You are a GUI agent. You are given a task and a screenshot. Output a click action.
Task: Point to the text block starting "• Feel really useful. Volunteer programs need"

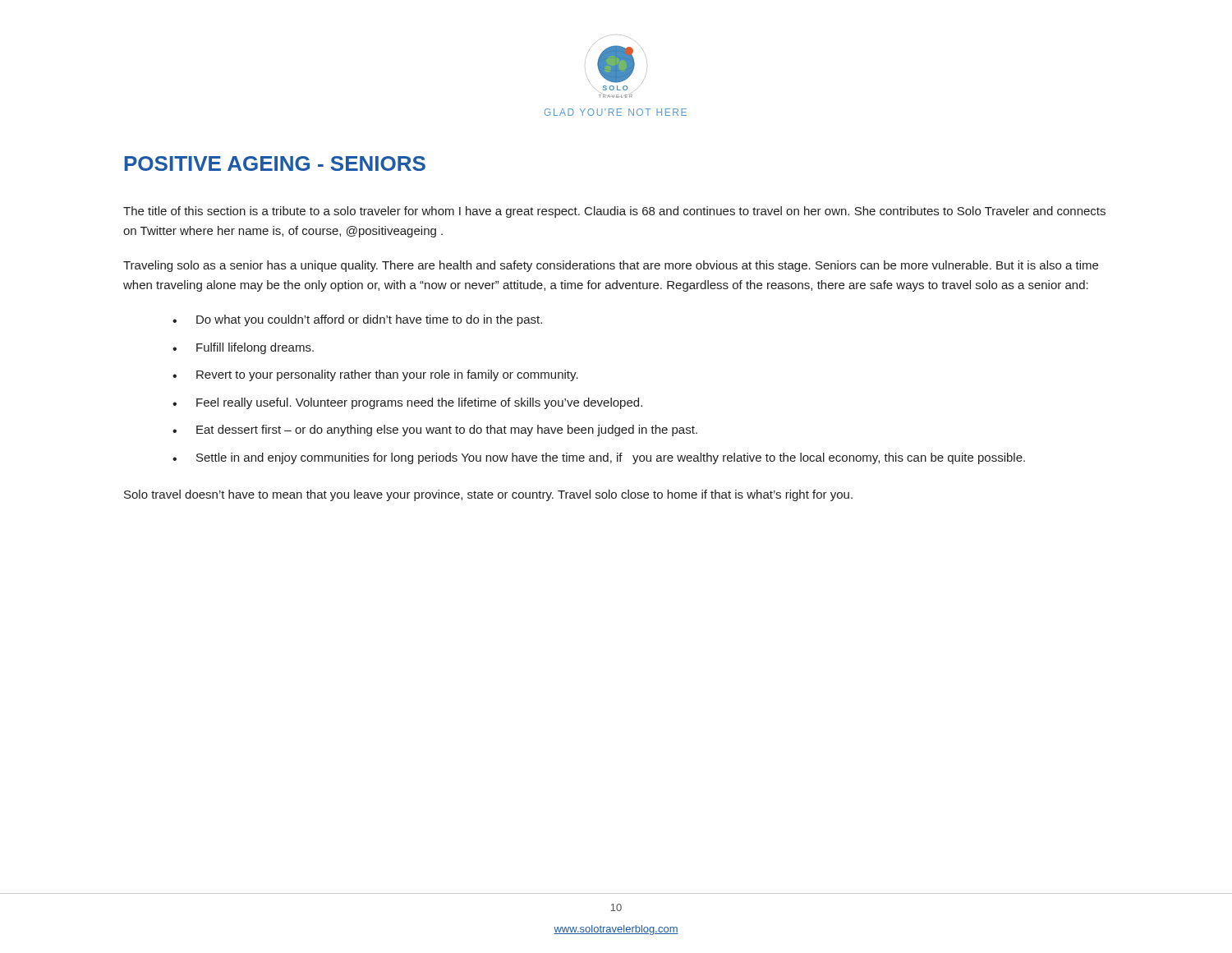coord(408,403)
